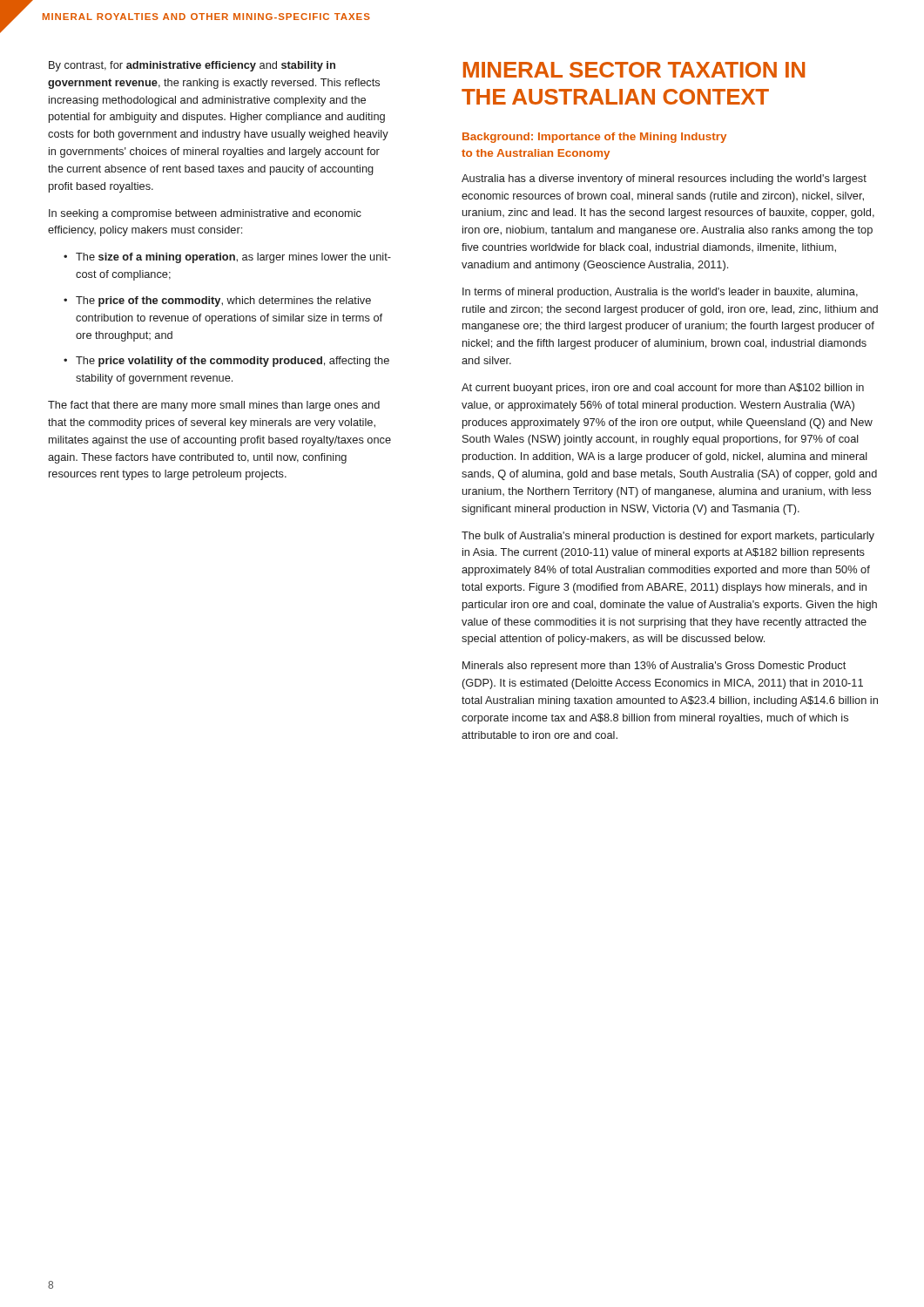
Task: Select the region starting "The price of the commodity, which determines"
Action: pos(229,317)
